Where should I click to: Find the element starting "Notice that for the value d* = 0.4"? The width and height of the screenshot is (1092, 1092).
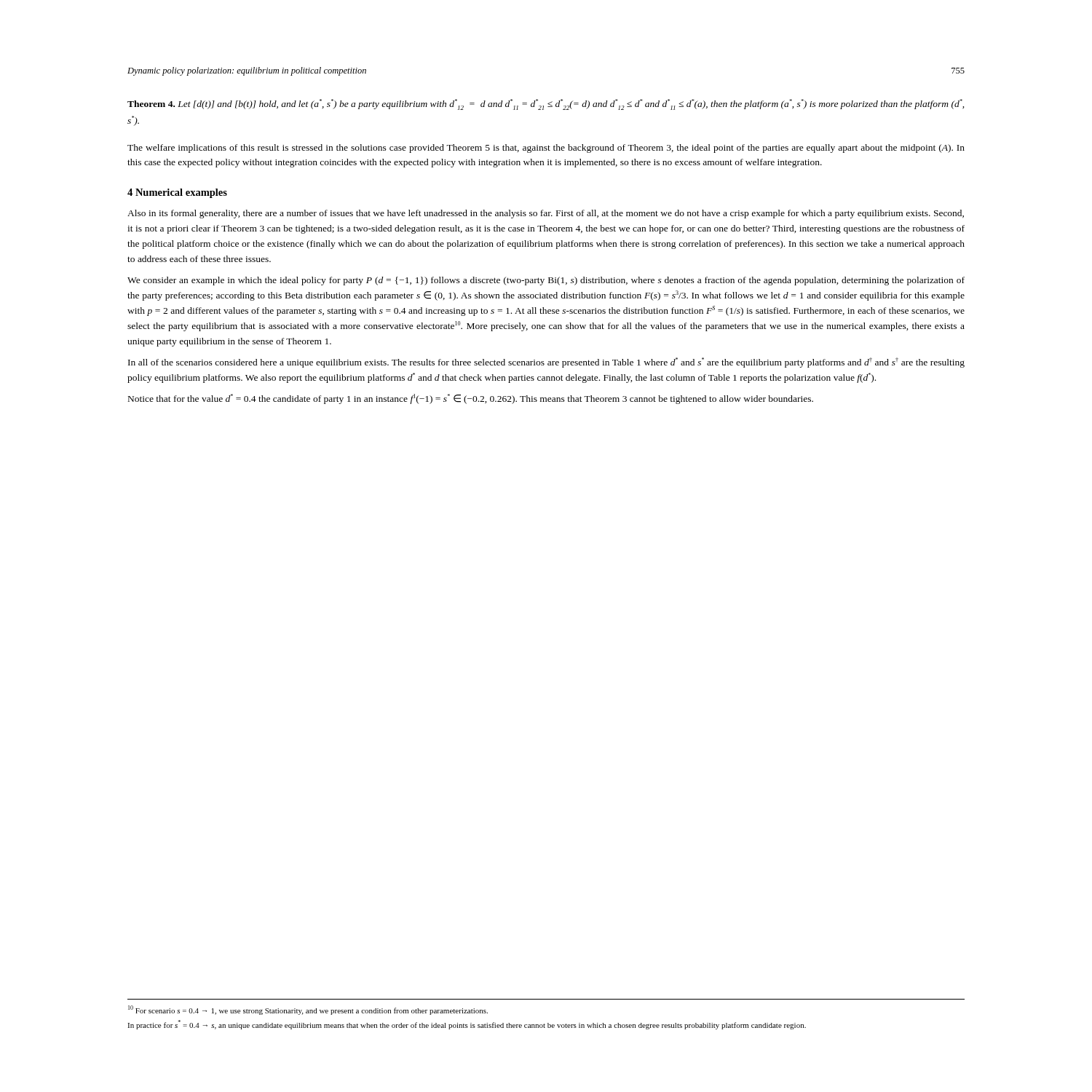click(546, 399)
